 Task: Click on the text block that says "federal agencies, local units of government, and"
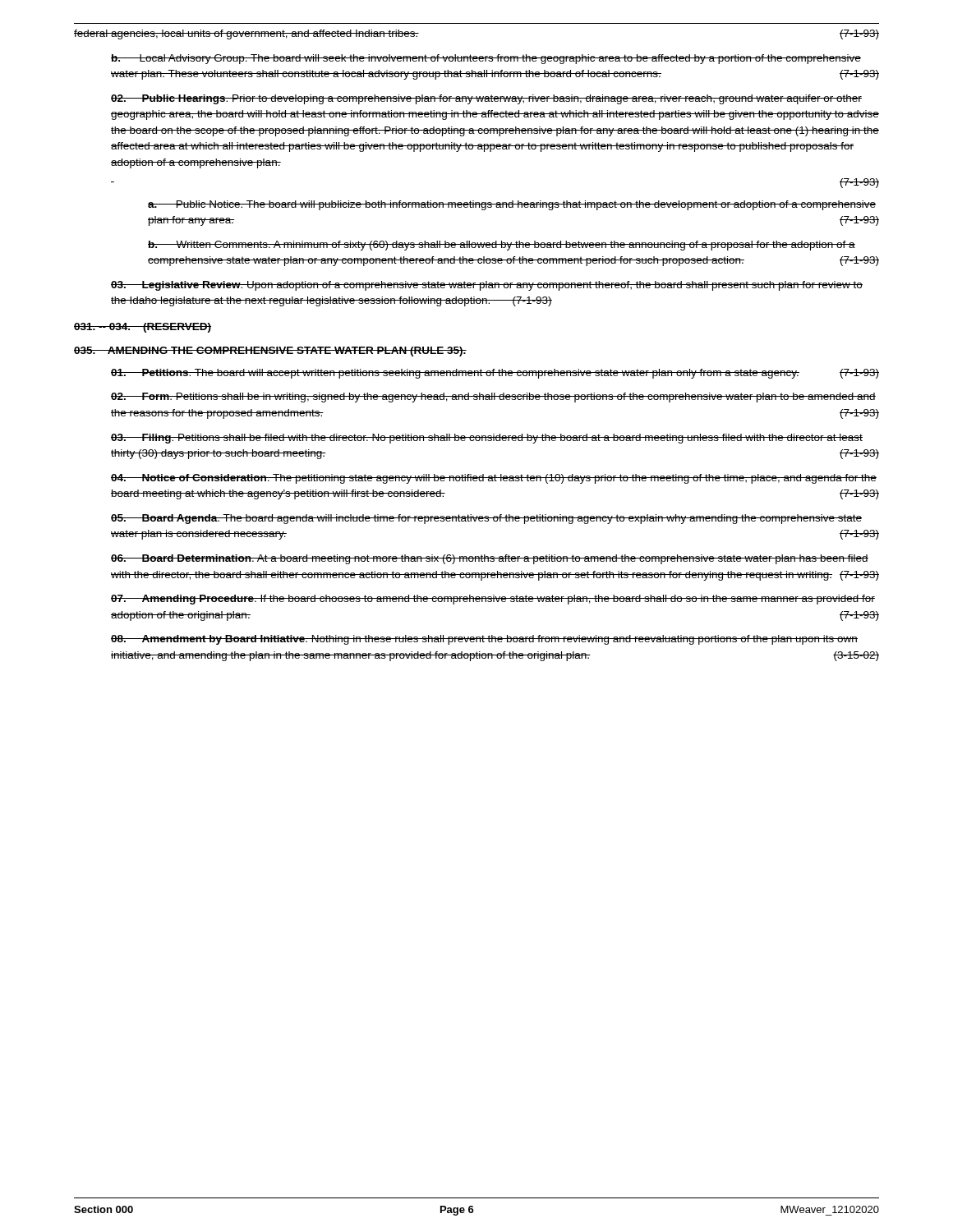tap(476, 32)
